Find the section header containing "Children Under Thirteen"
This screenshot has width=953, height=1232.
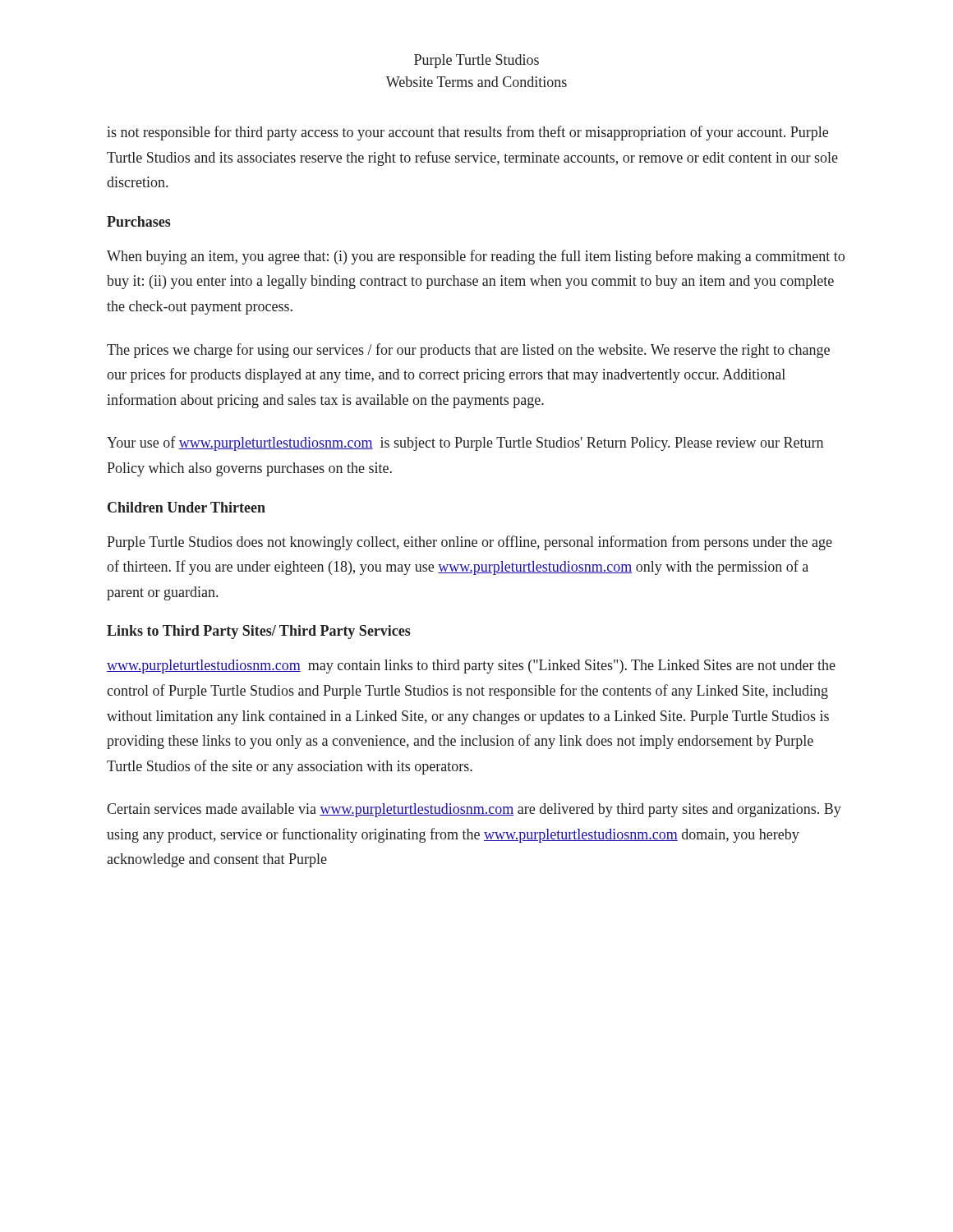point(186,507)
